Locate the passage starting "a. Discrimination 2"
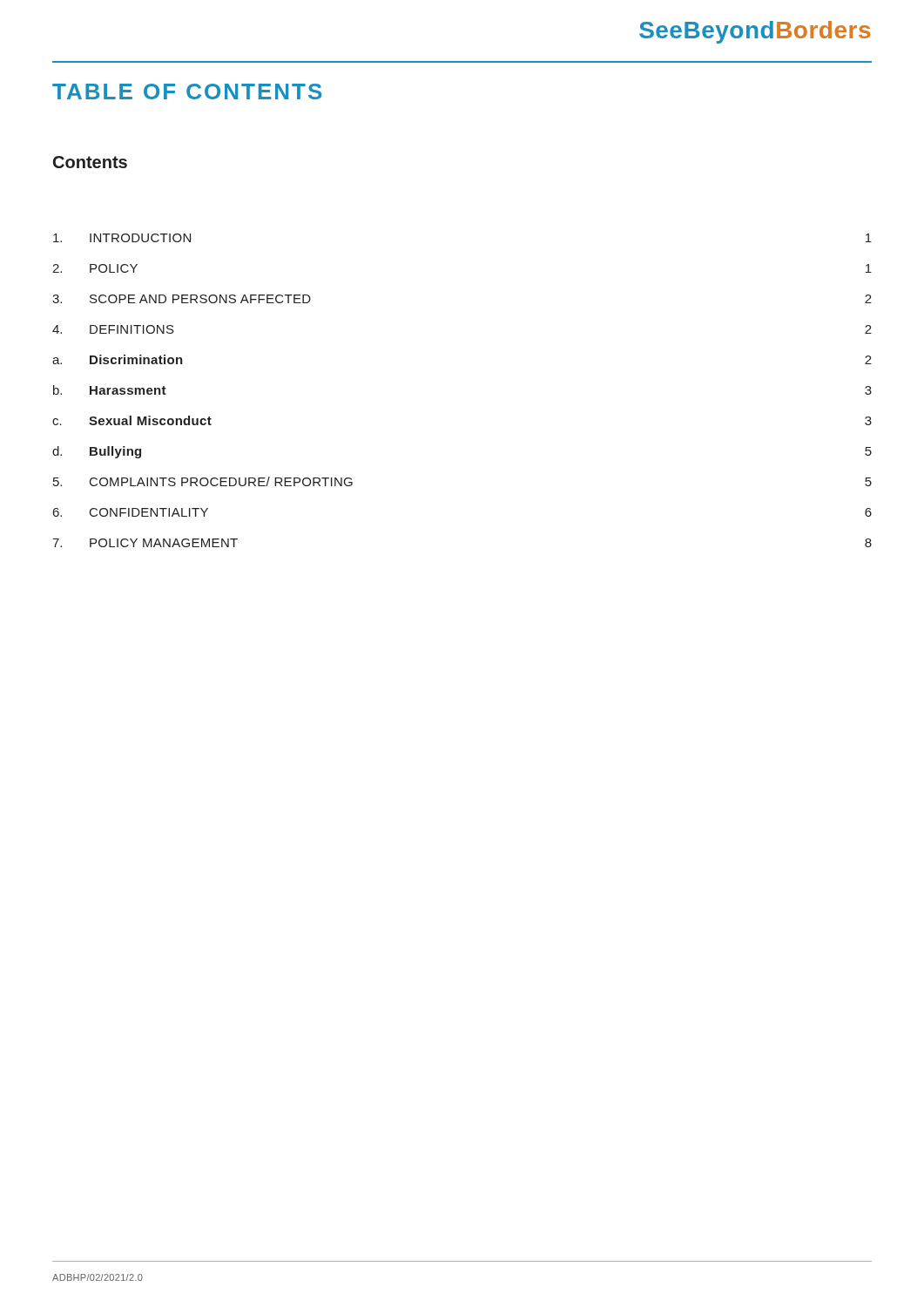The image size is (924, 1307). coord(132,359)
